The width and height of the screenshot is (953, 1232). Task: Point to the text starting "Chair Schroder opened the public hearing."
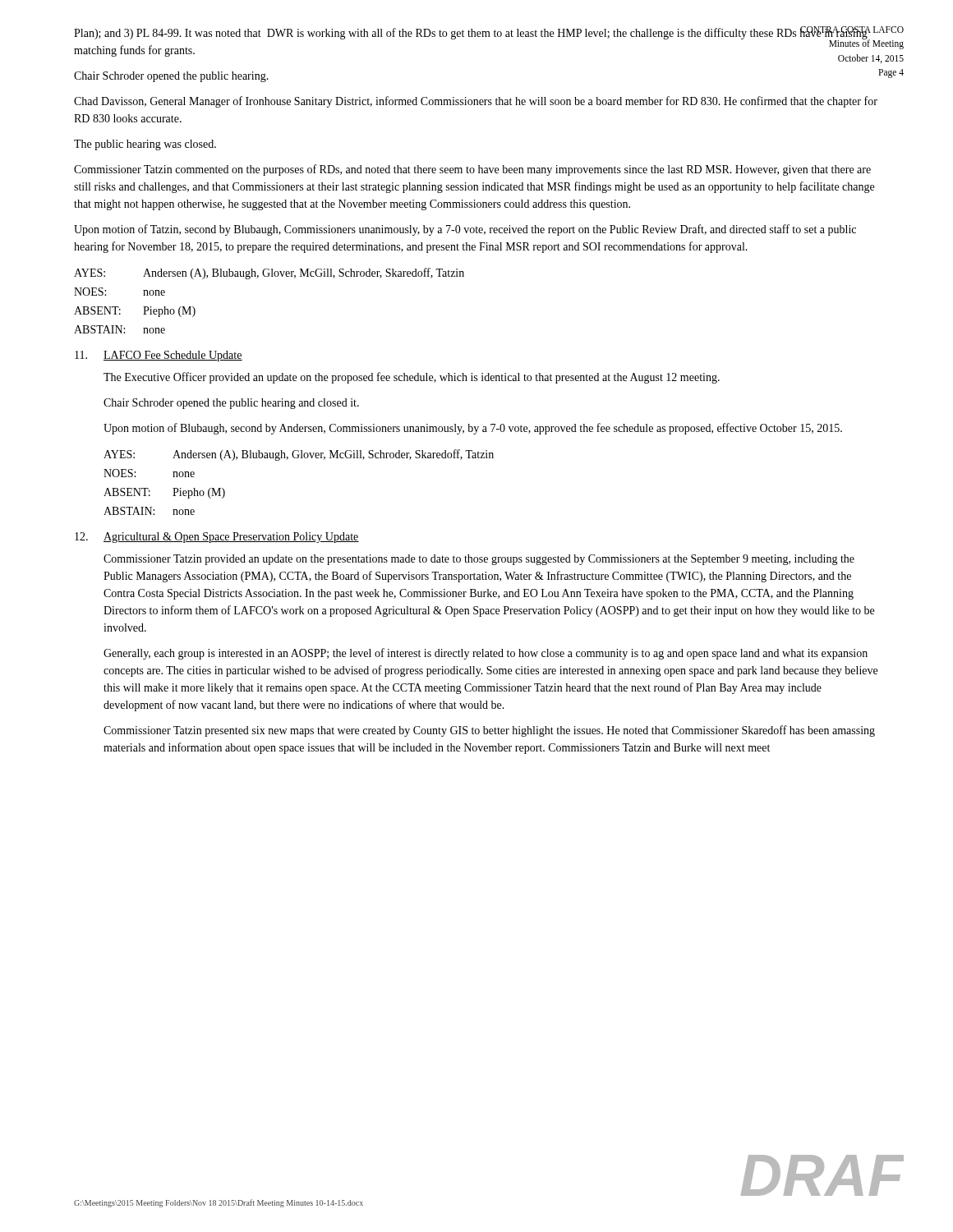tap(171, 76)
